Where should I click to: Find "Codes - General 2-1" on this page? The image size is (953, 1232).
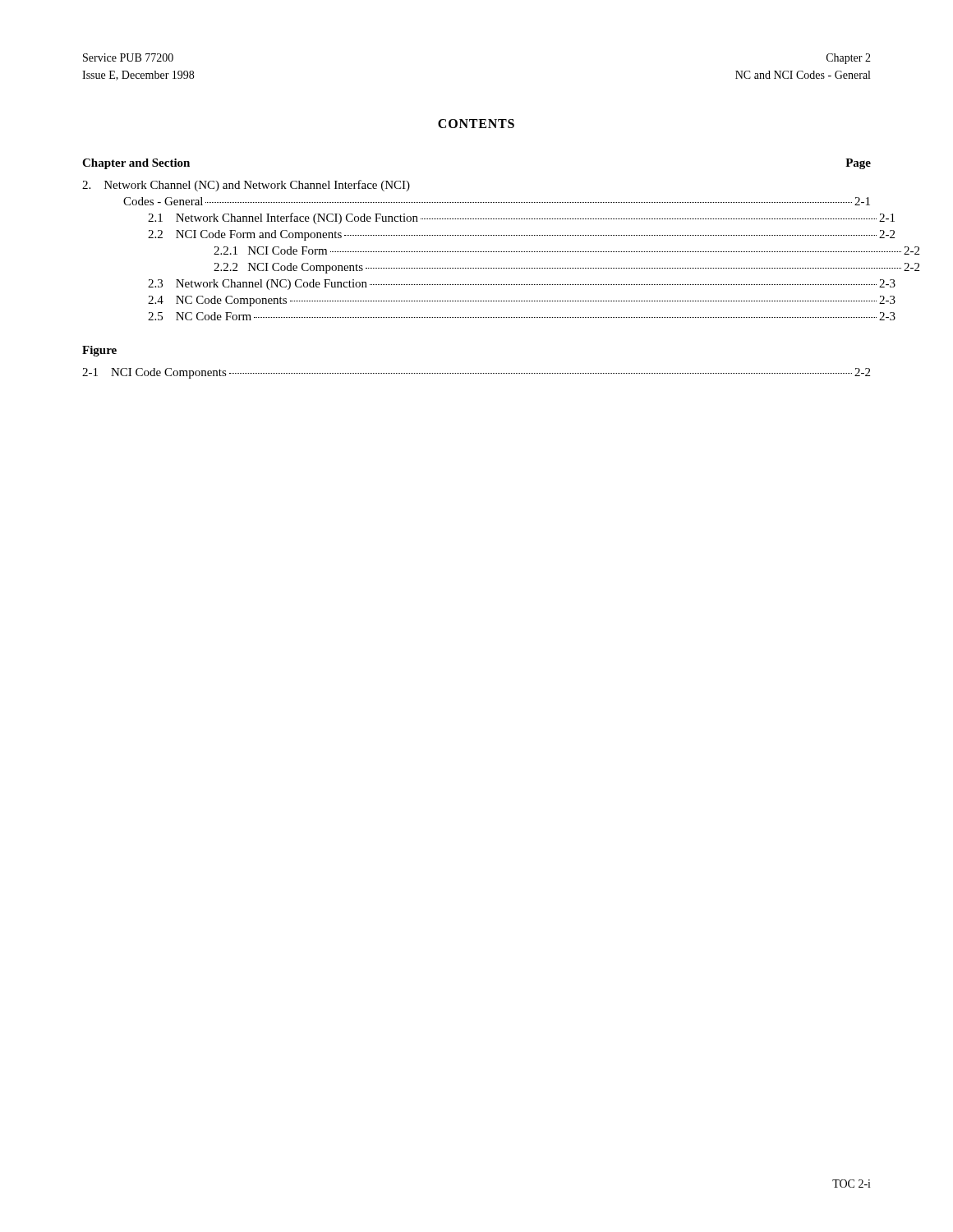coord(476,202)
